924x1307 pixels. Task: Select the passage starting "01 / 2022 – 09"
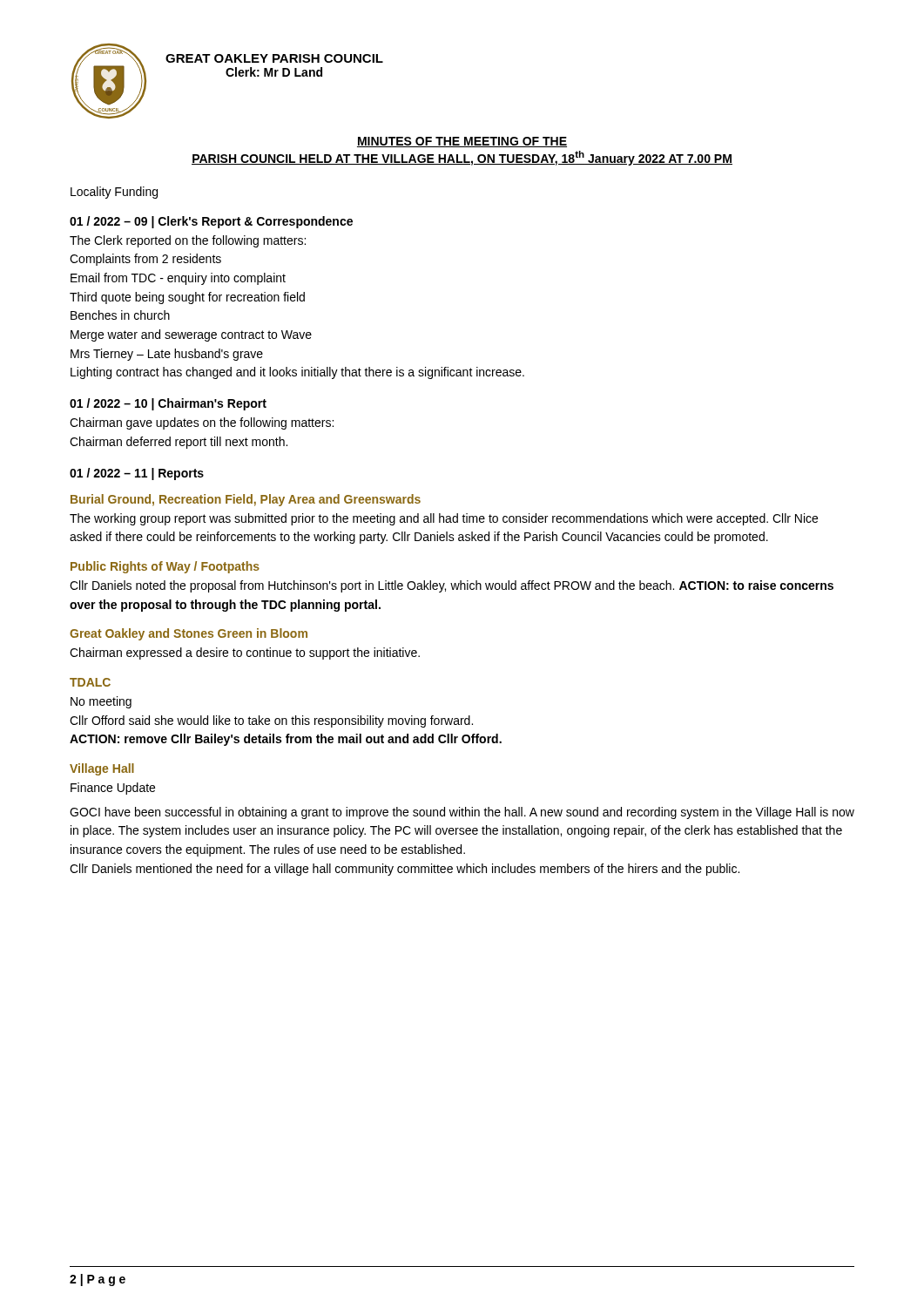pos(211,221)
